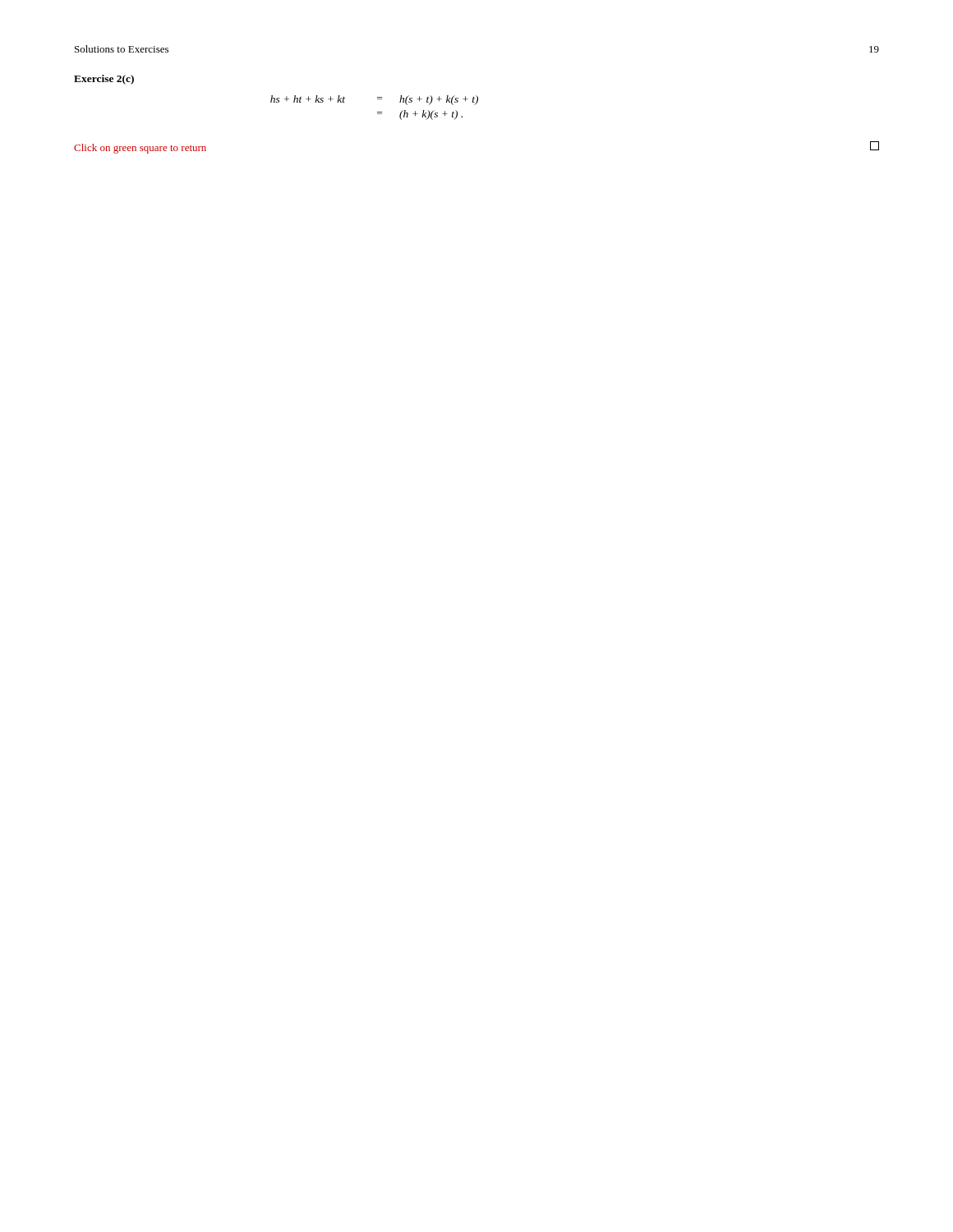The image size is (953, 1232).
Task: Locate the formula that reads "hs + ht + ks + kt ="
Action: (346, 107)
